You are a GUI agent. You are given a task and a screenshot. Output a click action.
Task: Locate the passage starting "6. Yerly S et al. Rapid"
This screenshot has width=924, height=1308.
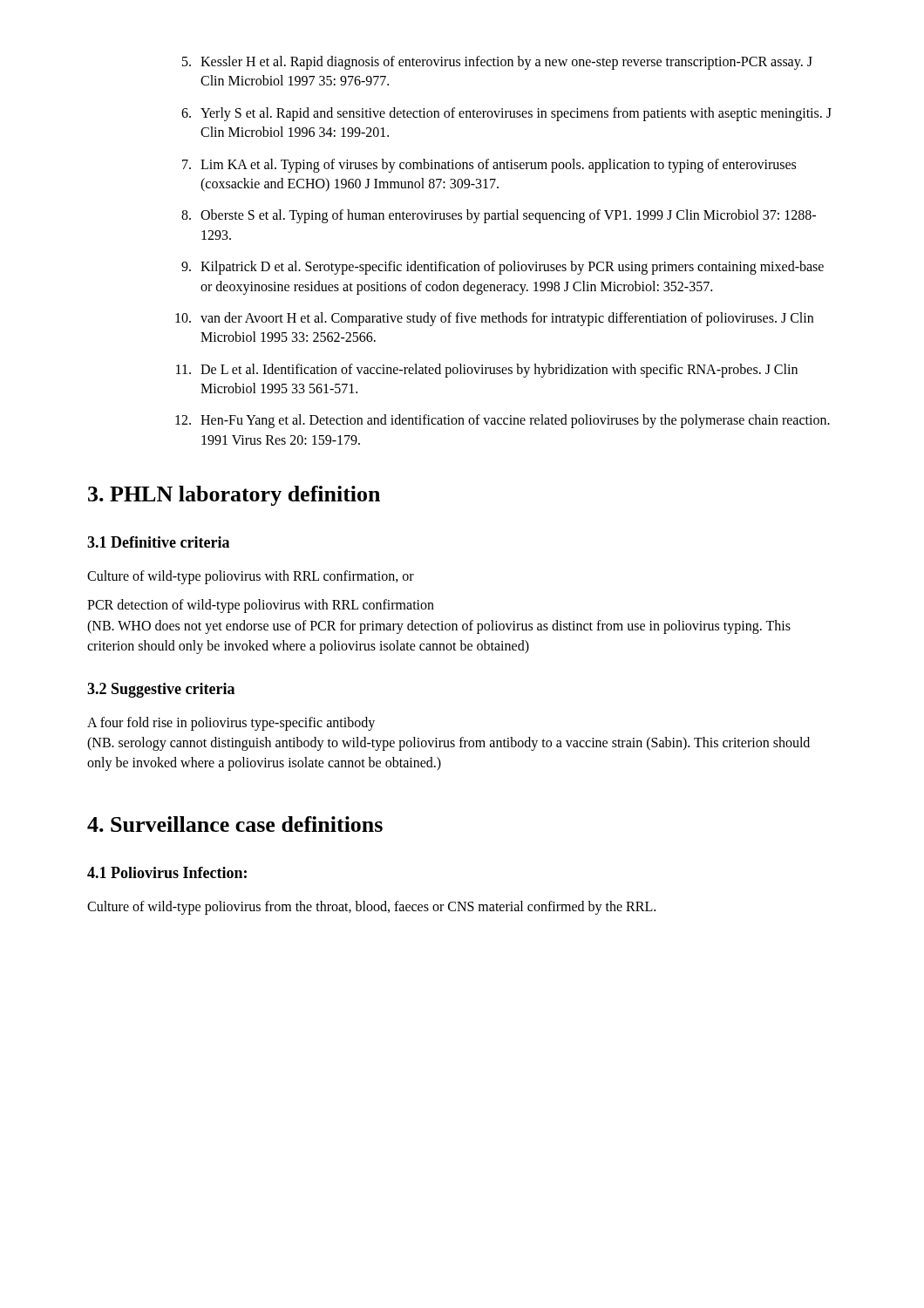coord(488,123)
